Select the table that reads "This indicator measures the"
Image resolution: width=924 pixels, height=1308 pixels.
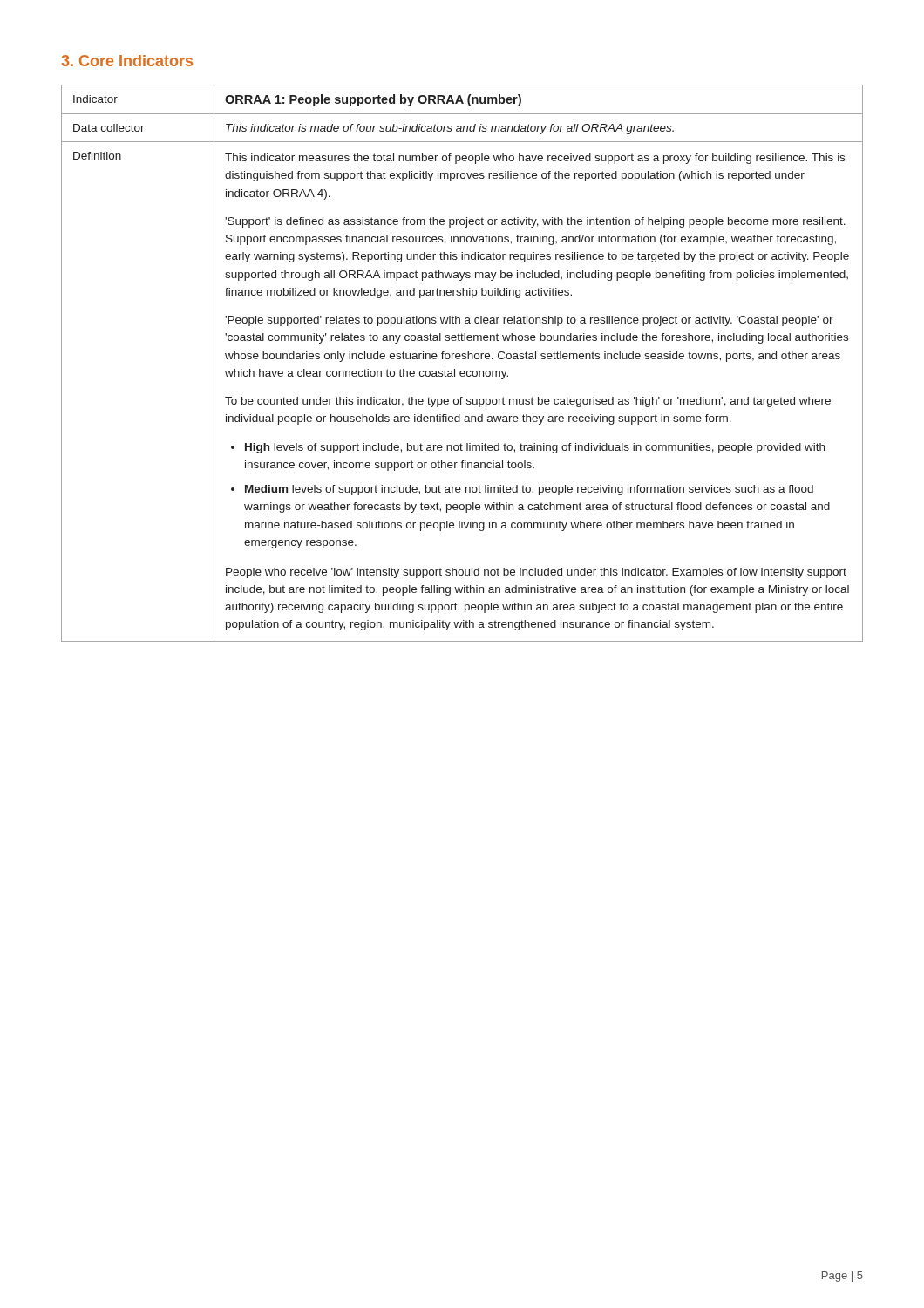(462, 363)
